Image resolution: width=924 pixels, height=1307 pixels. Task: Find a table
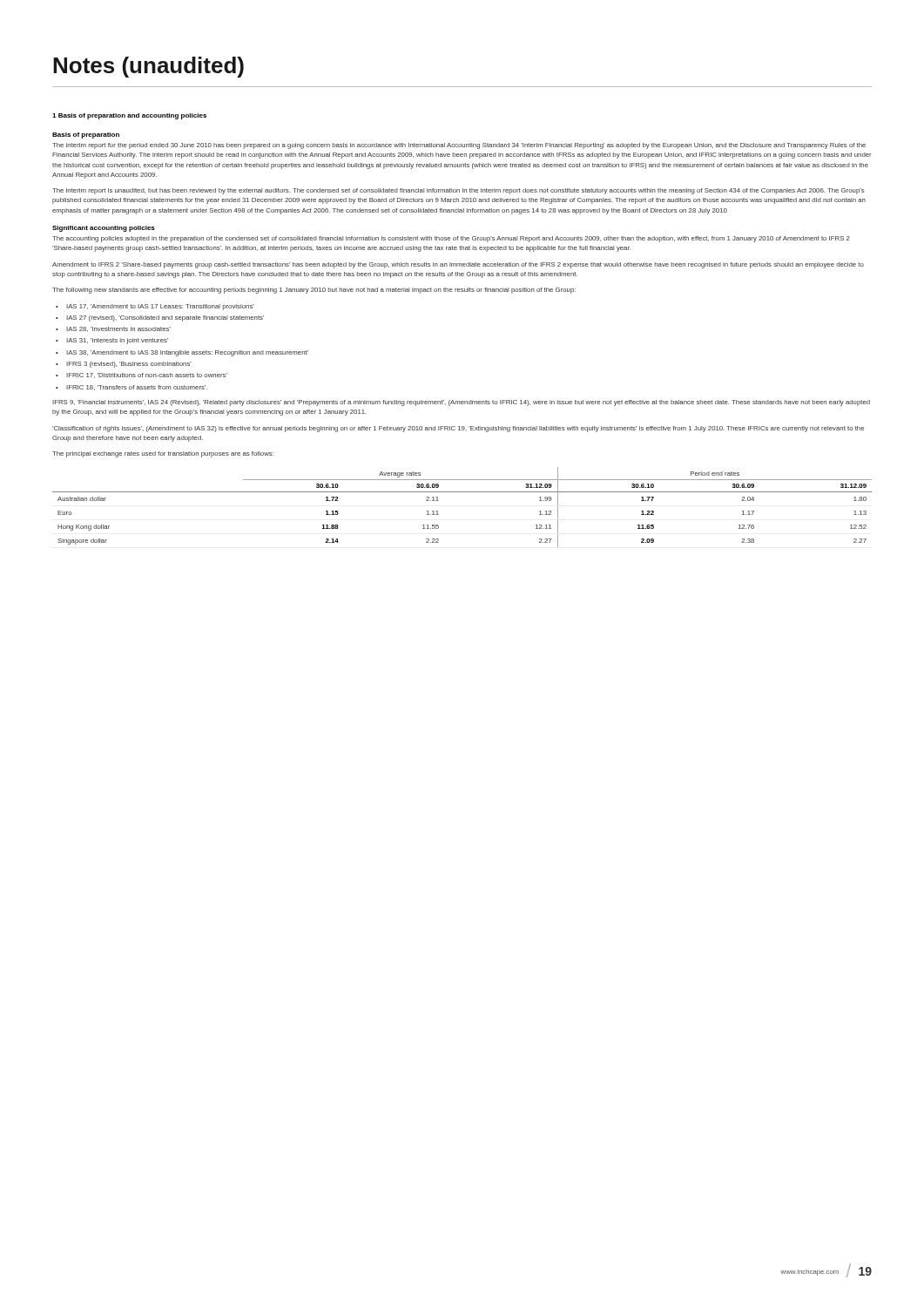[x=462, y=508]
